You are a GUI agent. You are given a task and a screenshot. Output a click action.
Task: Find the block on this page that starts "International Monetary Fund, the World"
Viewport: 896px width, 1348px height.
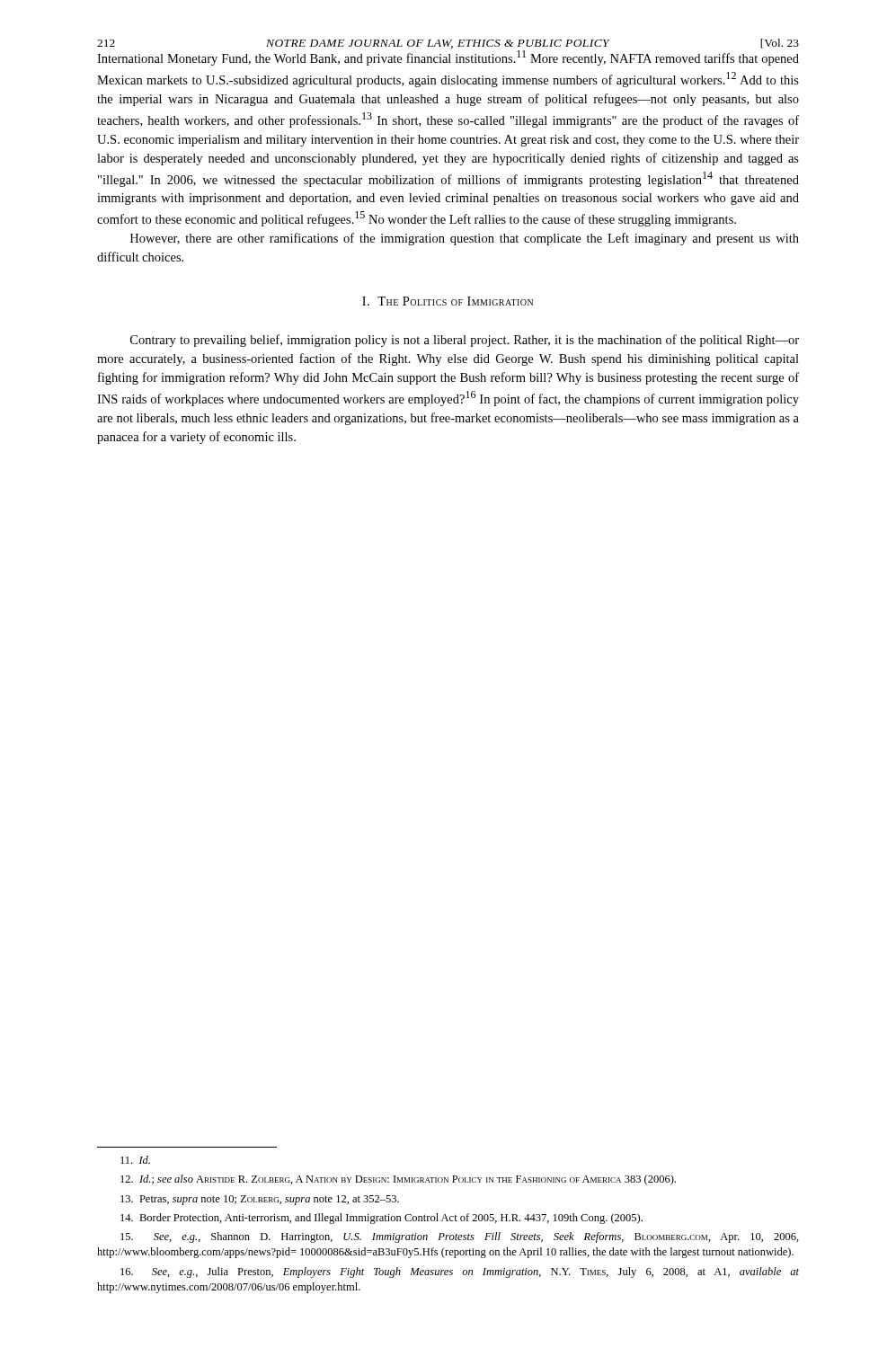(x=448, y=138)
